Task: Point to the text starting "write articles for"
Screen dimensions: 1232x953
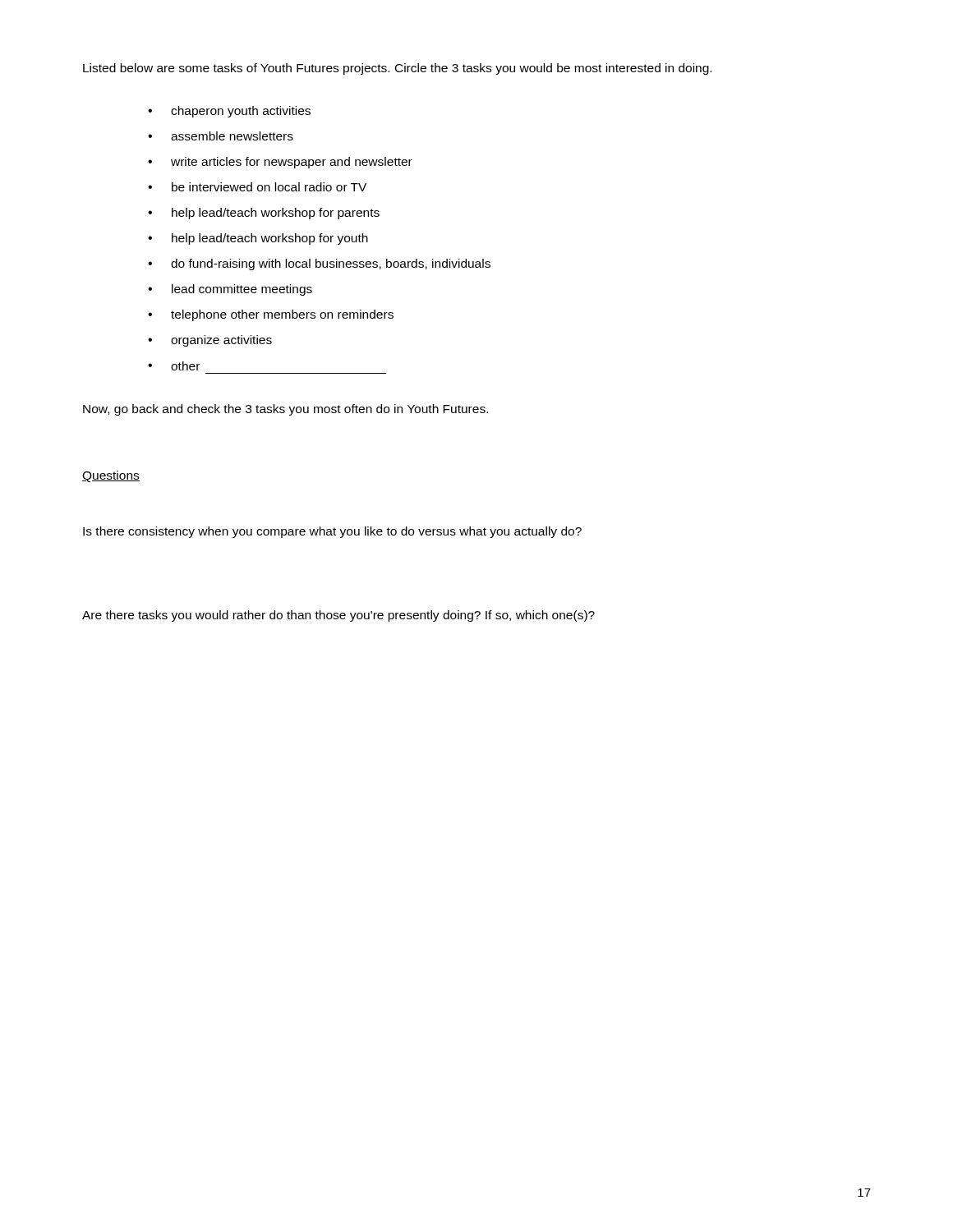Action: pyautogui.click(x=292, y=162)
